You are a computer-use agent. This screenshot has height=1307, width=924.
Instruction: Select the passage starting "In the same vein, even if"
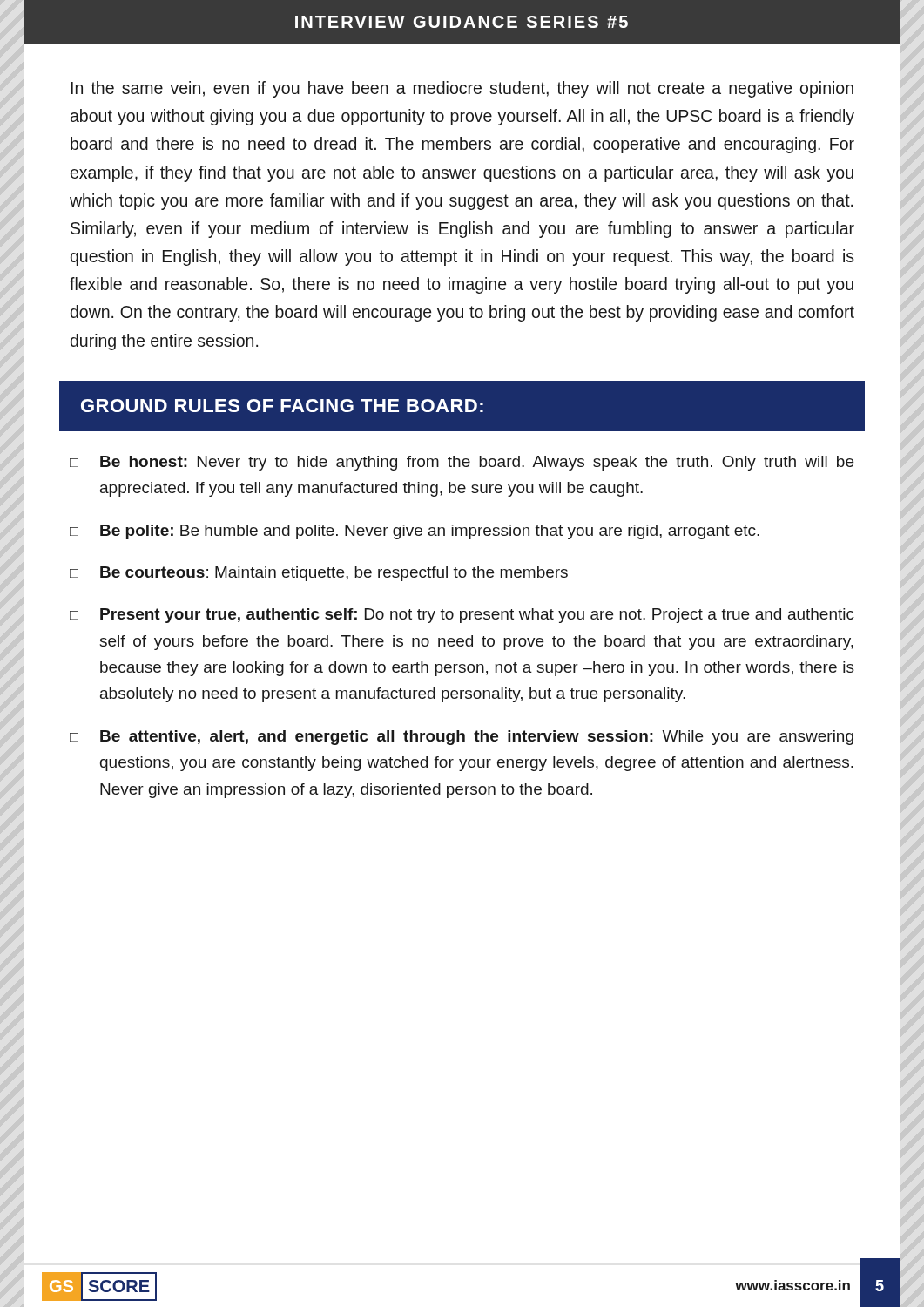(x=462, y=214)
